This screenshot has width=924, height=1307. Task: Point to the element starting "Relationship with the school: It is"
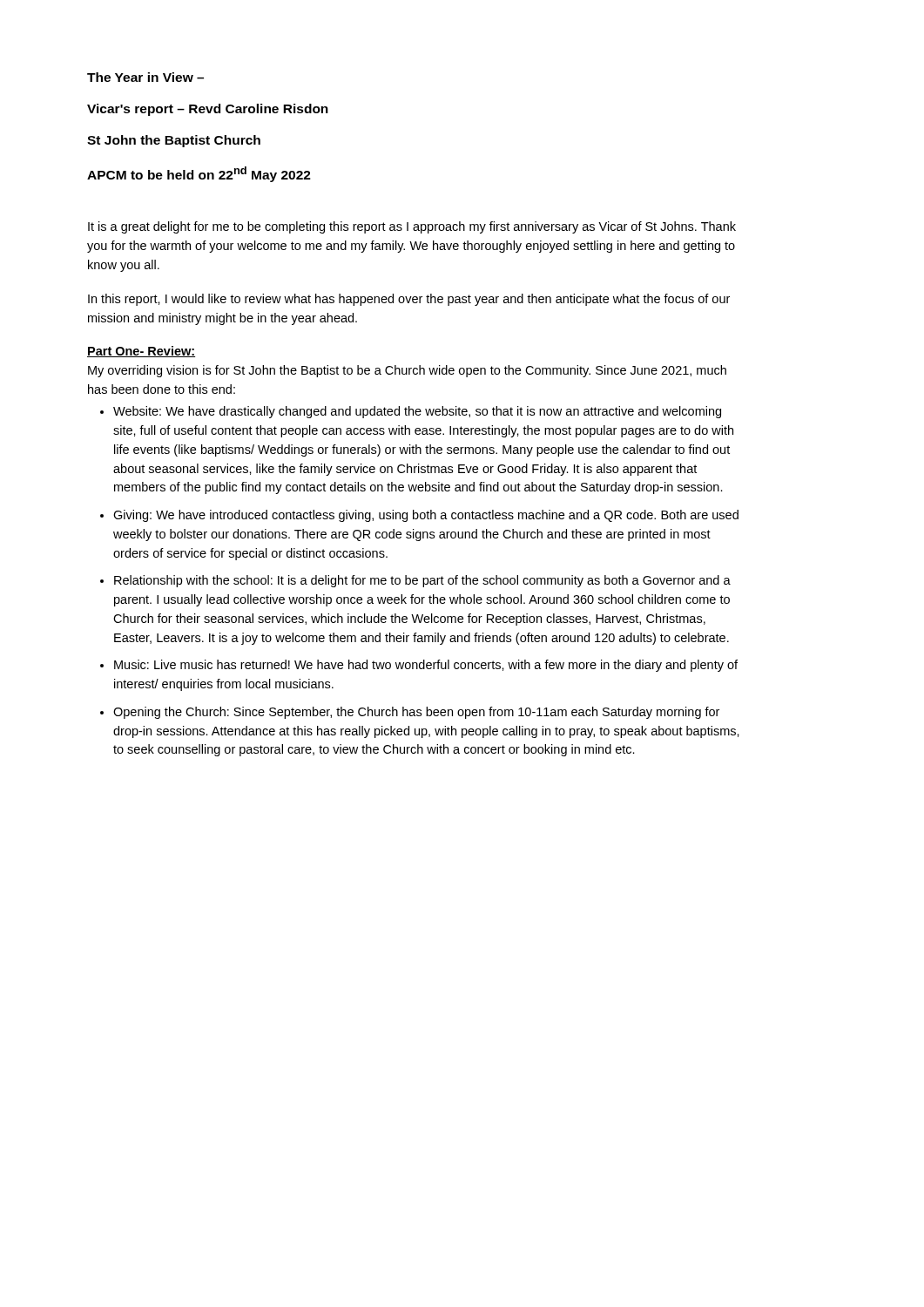422,609
